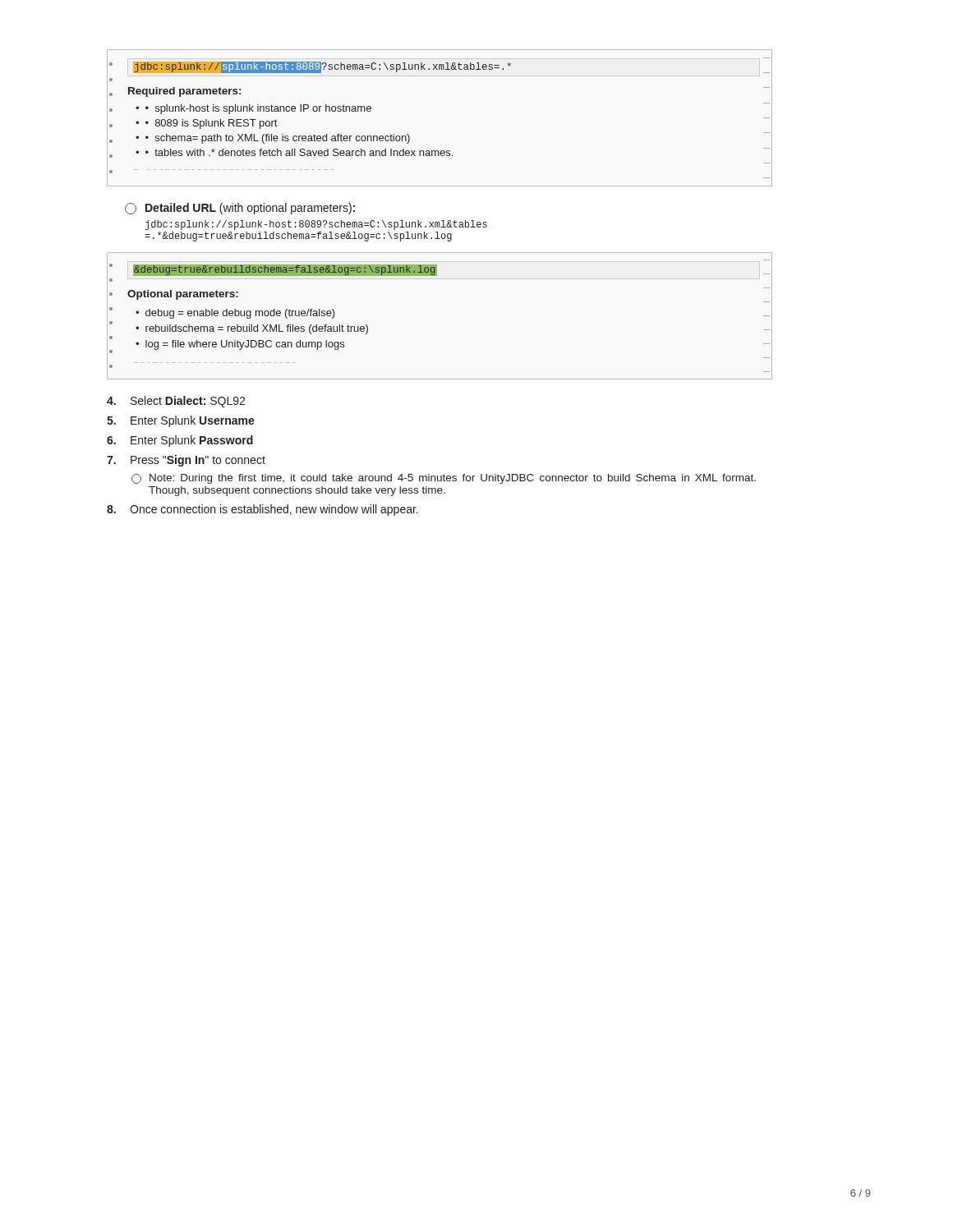Viewport: 953px width, 1232px height.
Task: Point to "6. Enter Splunk Password"
Action: (x=180, y=440)
